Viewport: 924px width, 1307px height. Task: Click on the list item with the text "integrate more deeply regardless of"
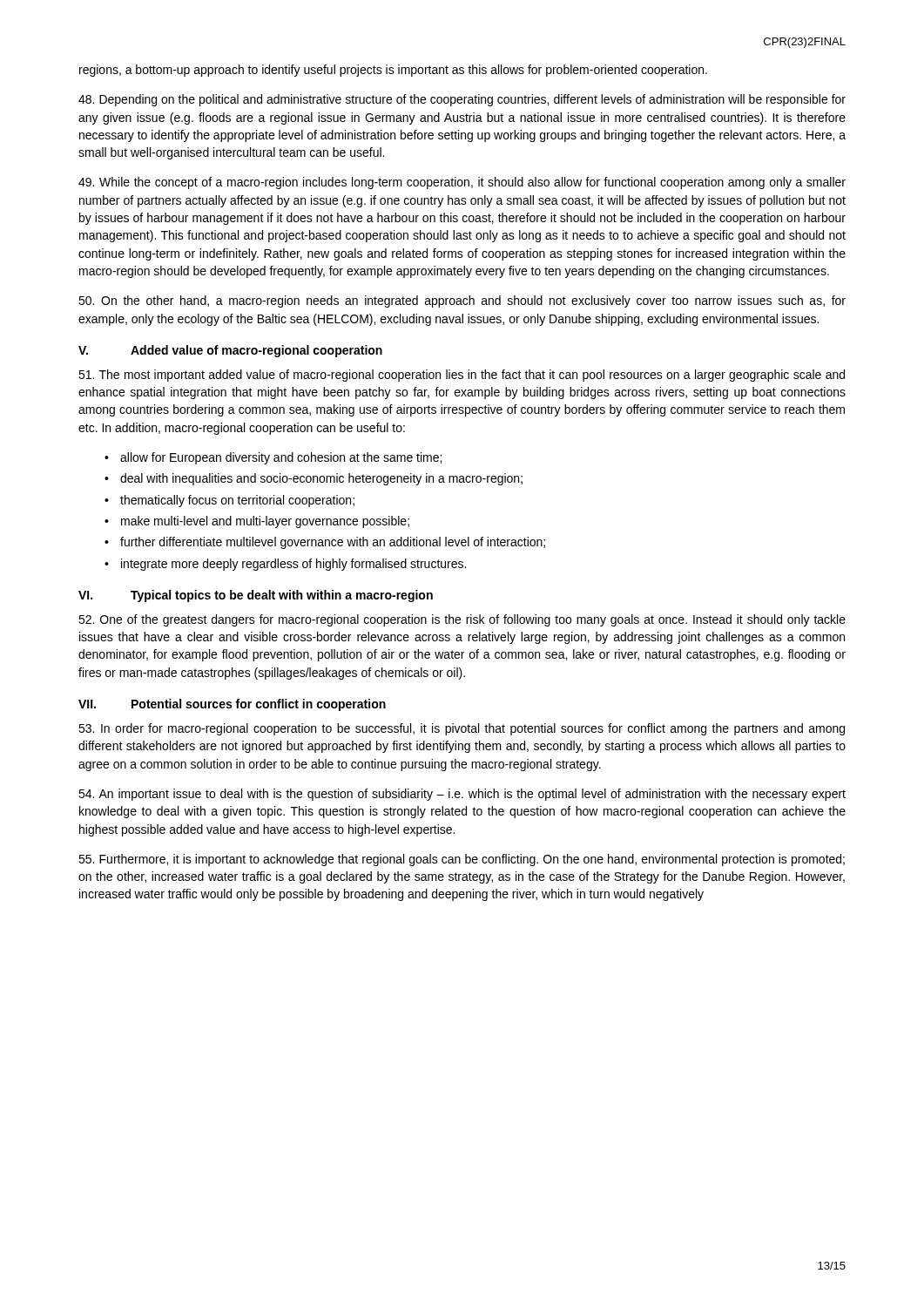[475, 564]
